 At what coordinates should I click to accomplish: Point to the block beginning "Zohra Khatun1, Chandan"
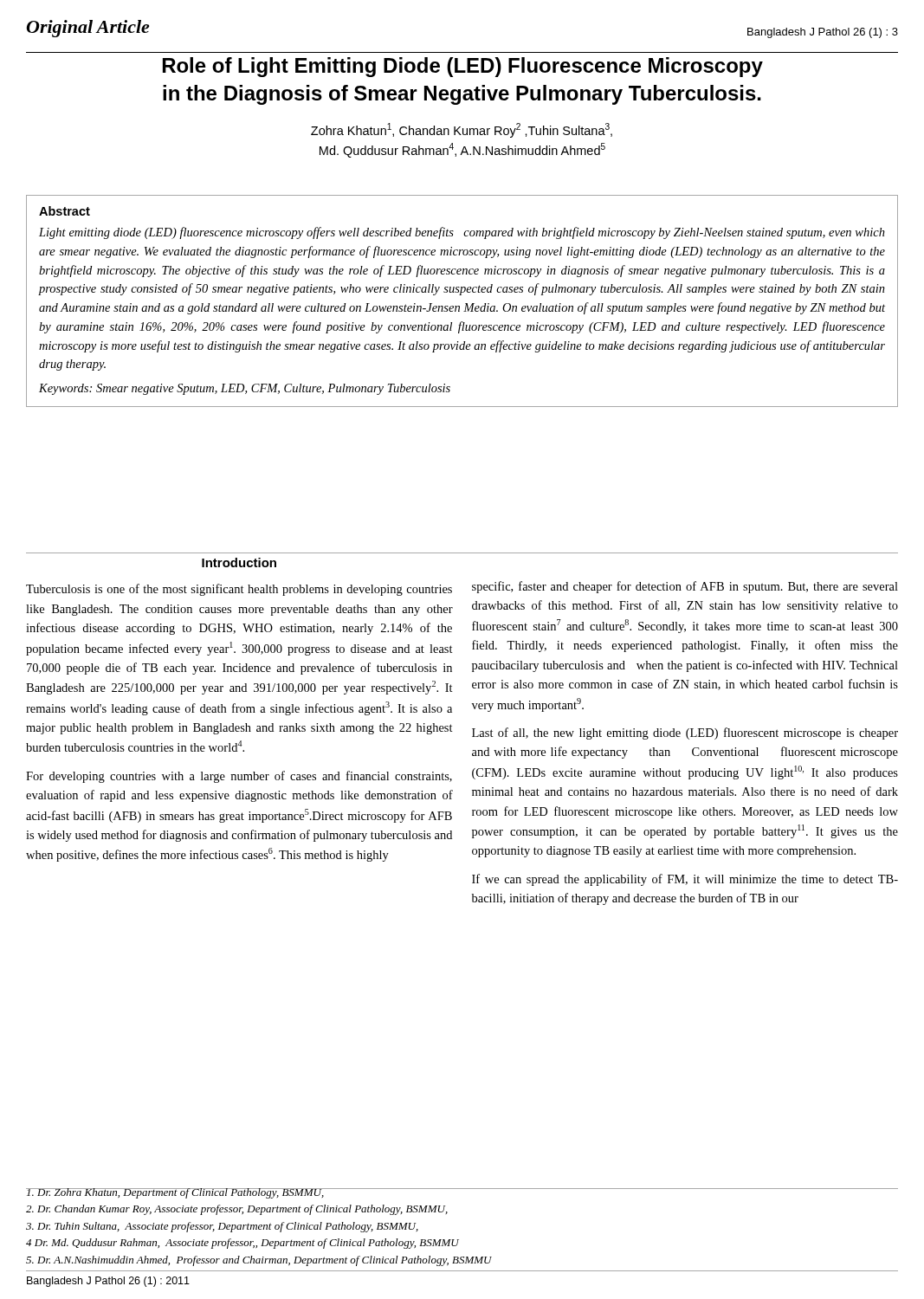tap(462, 140)
